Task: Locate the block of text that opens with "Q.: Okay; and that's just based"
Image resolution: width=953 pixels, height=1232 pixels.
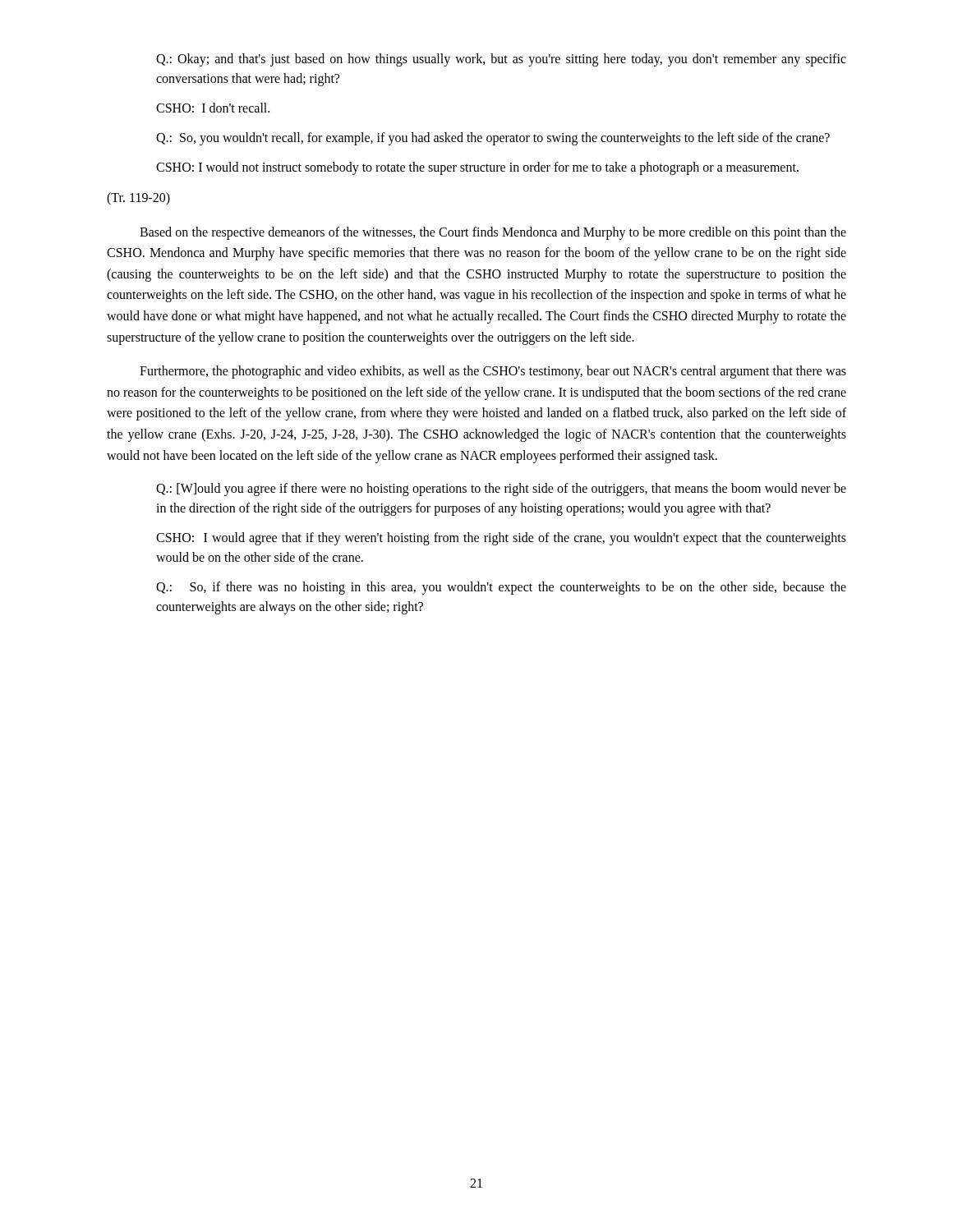Action: click(501, 69)
